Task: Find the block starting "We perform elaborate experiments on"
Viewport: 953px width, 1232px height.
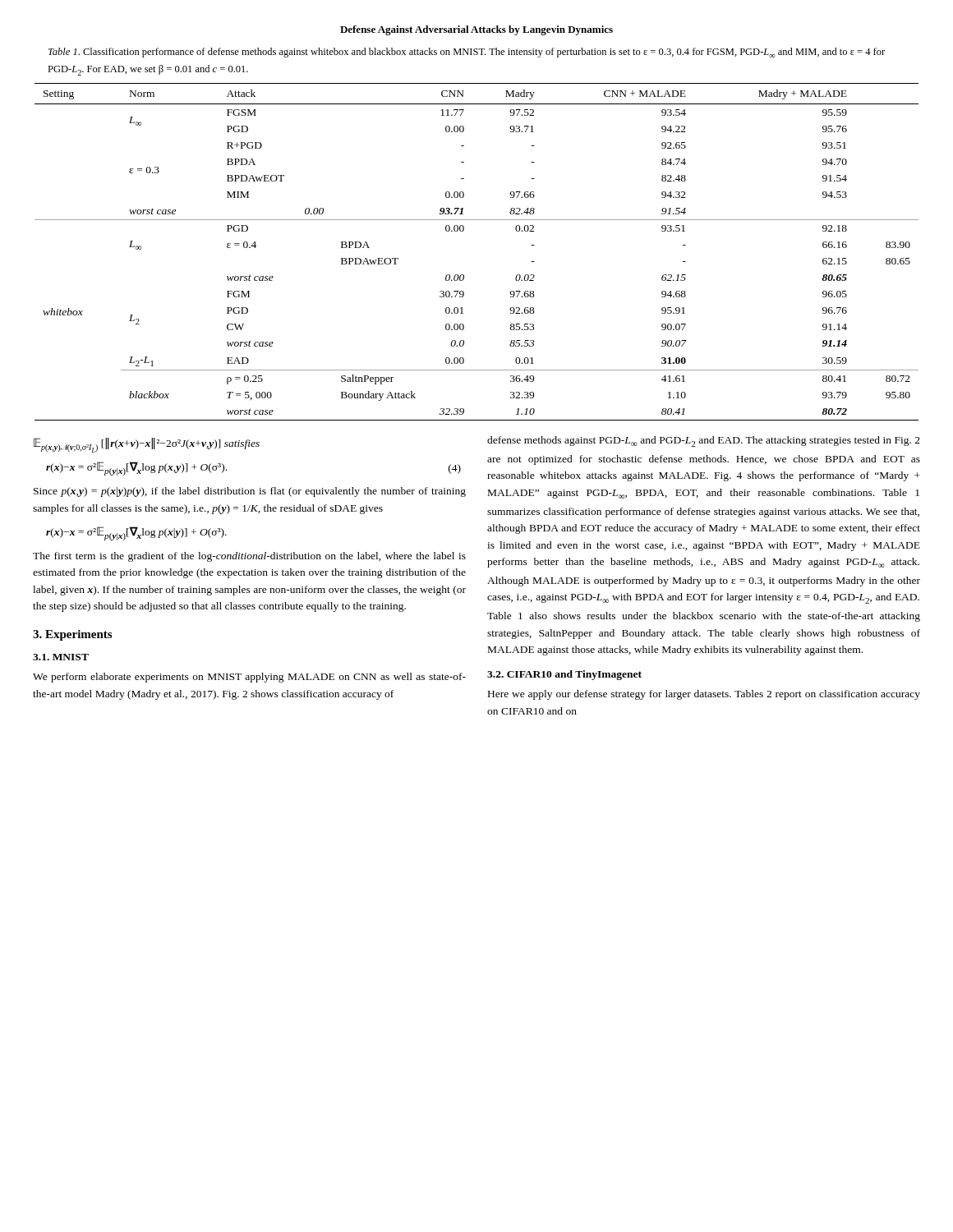Action: click(249, 685)
